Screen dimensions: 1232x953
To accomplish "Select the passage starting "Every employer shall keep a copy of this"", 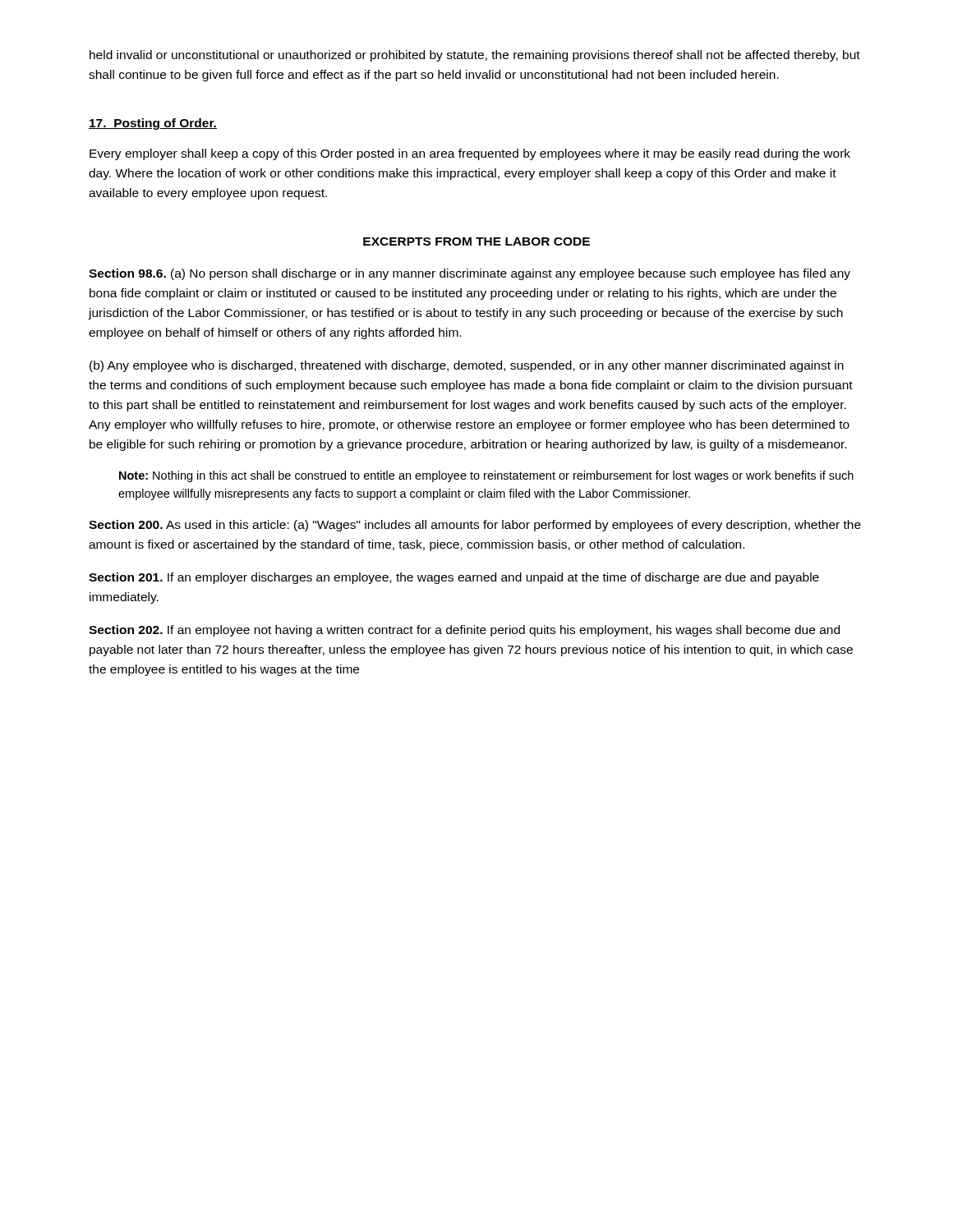I will (x=470, y=173).
